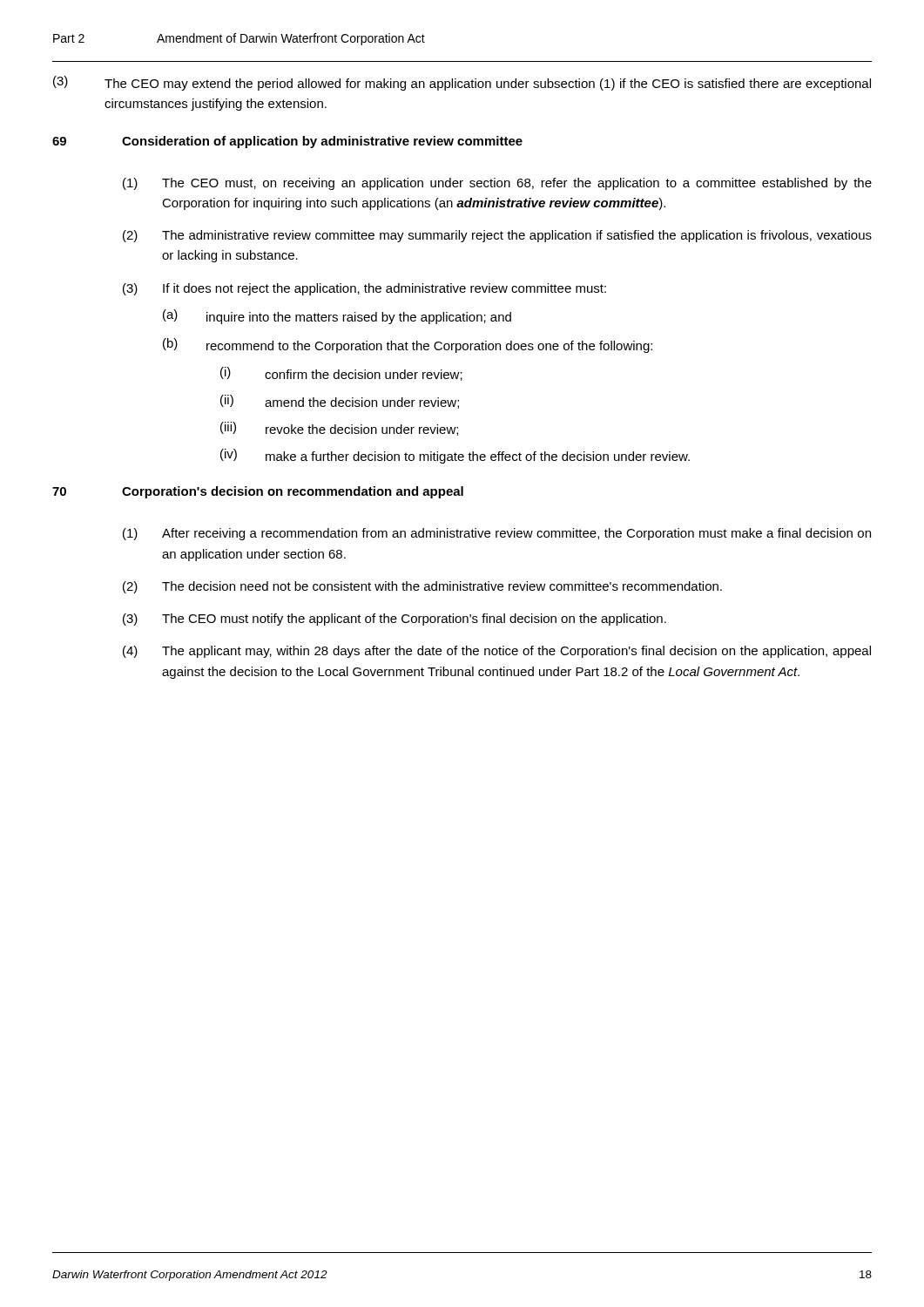
Task: Select the section header that reads "70 Corporation's decision on recommendation"
Action: pos(462,497)
